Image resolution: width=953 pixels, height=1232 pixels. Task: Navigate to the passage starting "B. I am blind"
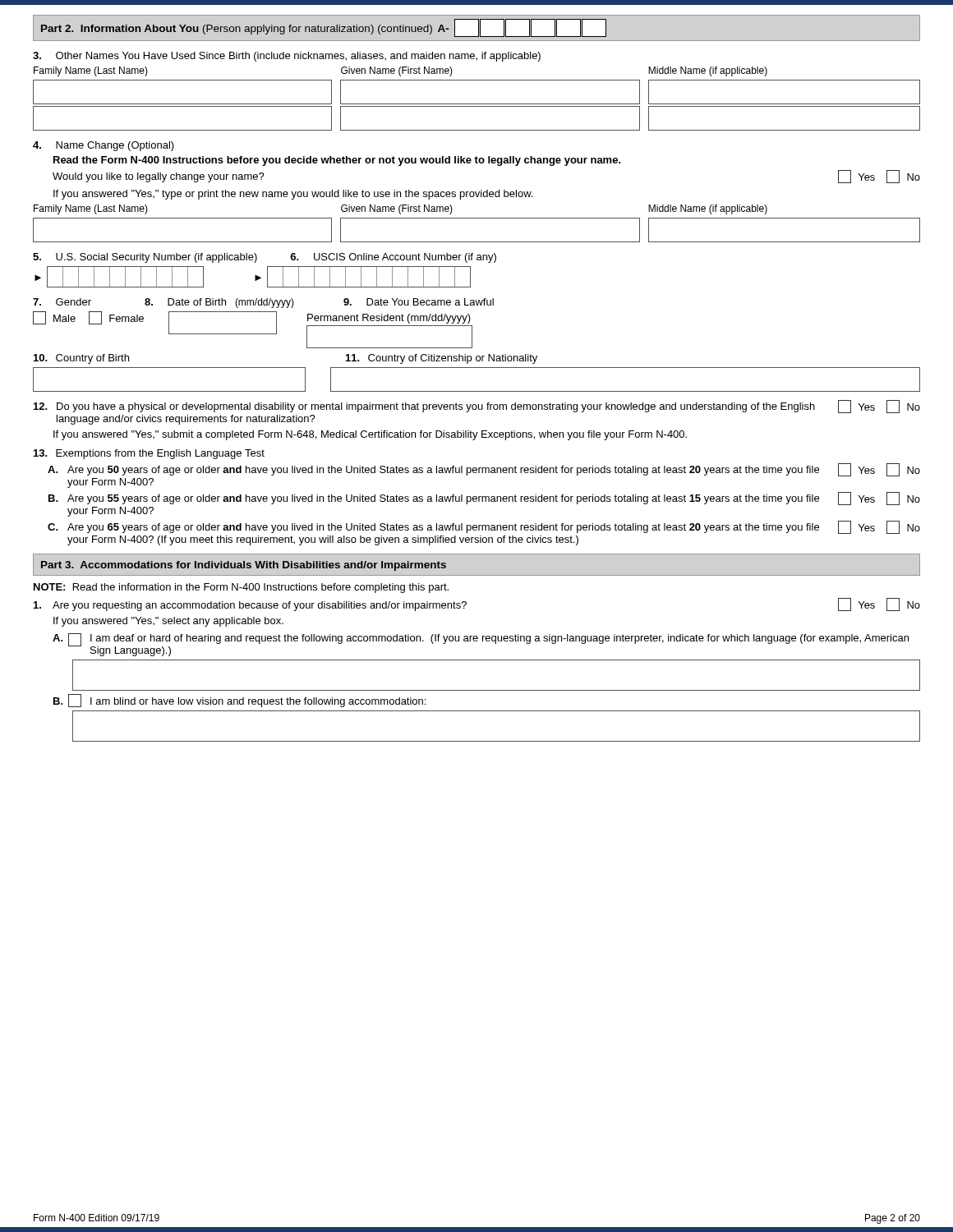[486, 718]
